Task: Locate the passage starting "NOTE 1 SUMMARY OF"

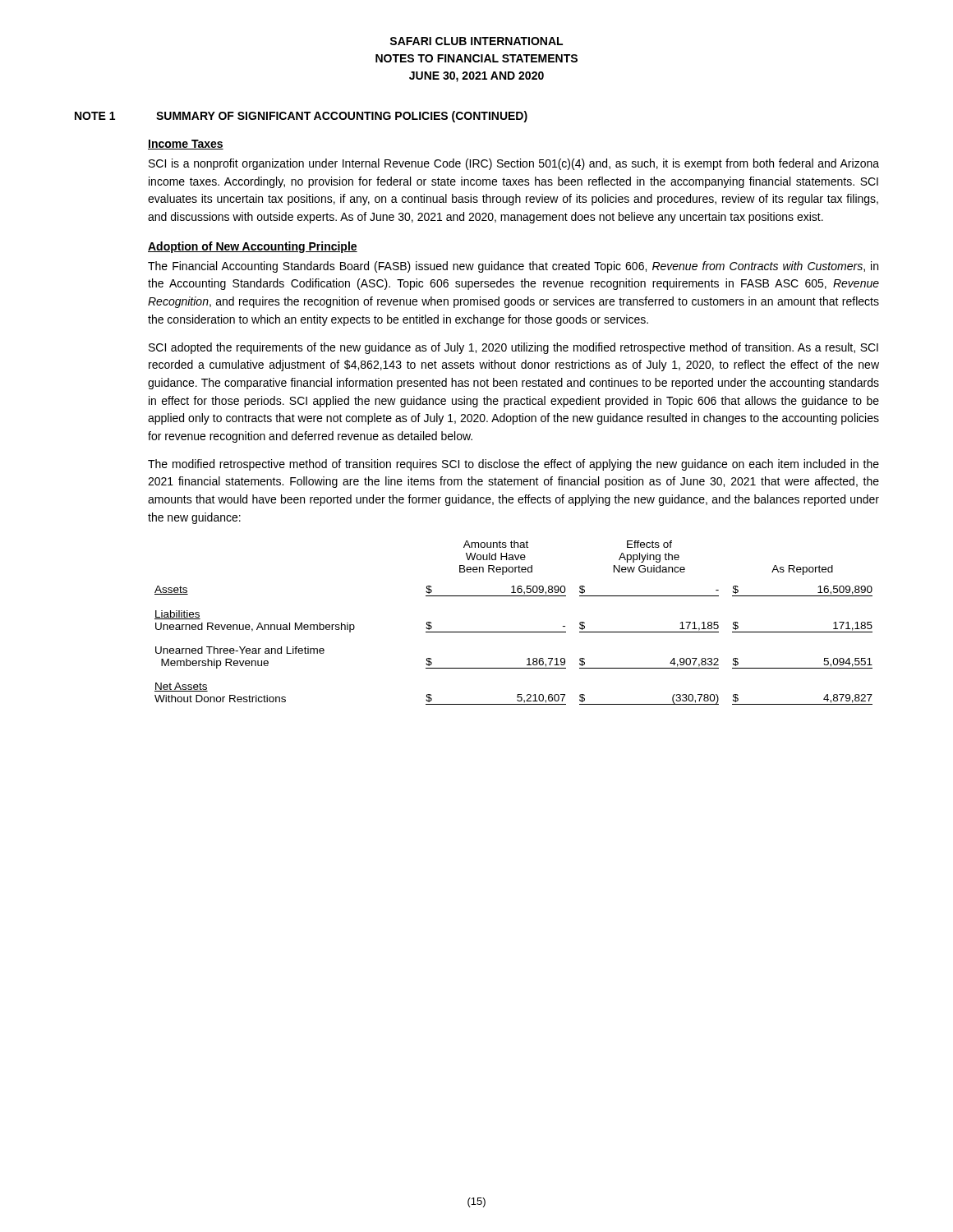Action: point(301,116)
